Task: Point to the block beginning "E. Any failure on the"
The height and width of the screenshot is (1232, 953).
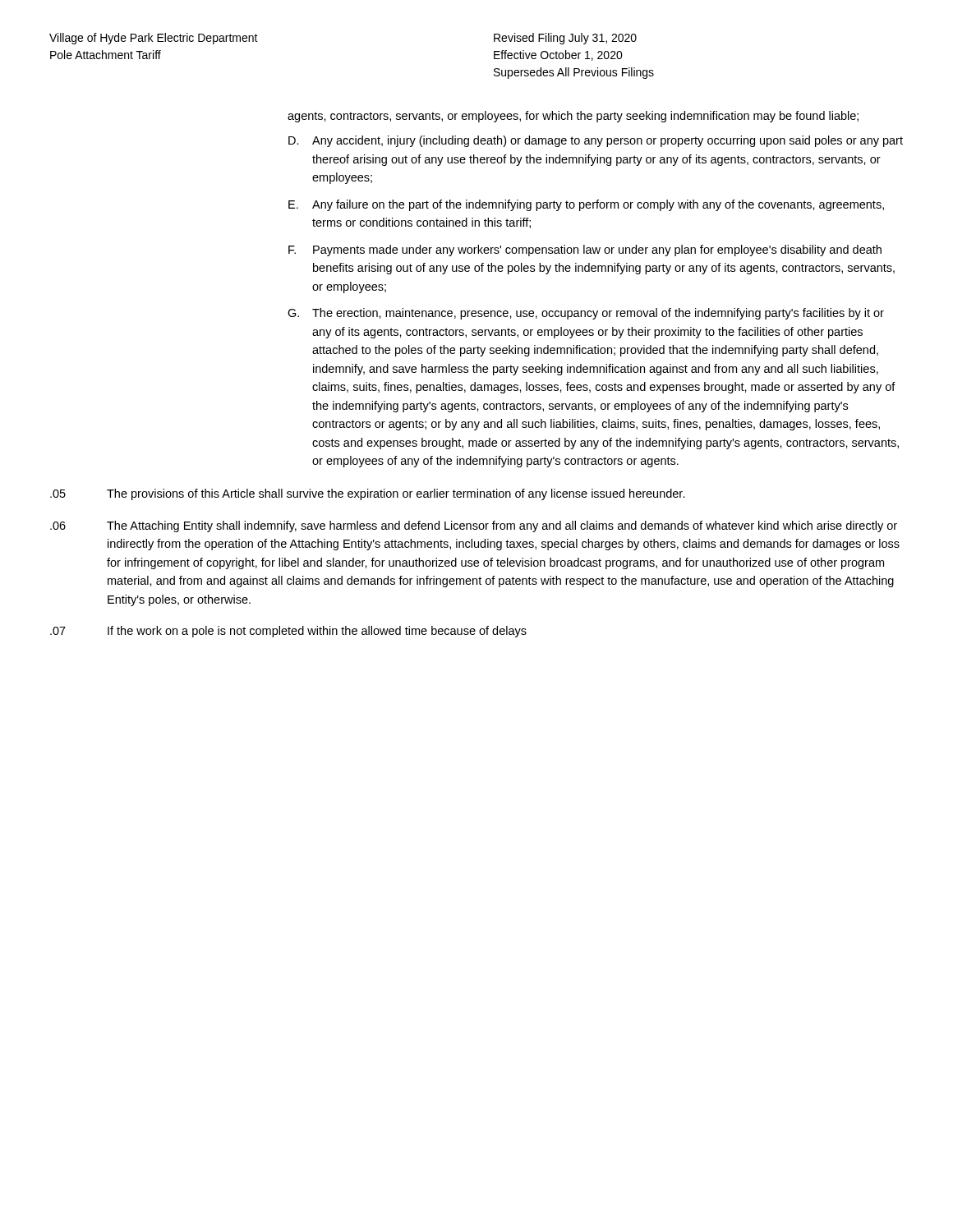Action: [x=596, y=214]
